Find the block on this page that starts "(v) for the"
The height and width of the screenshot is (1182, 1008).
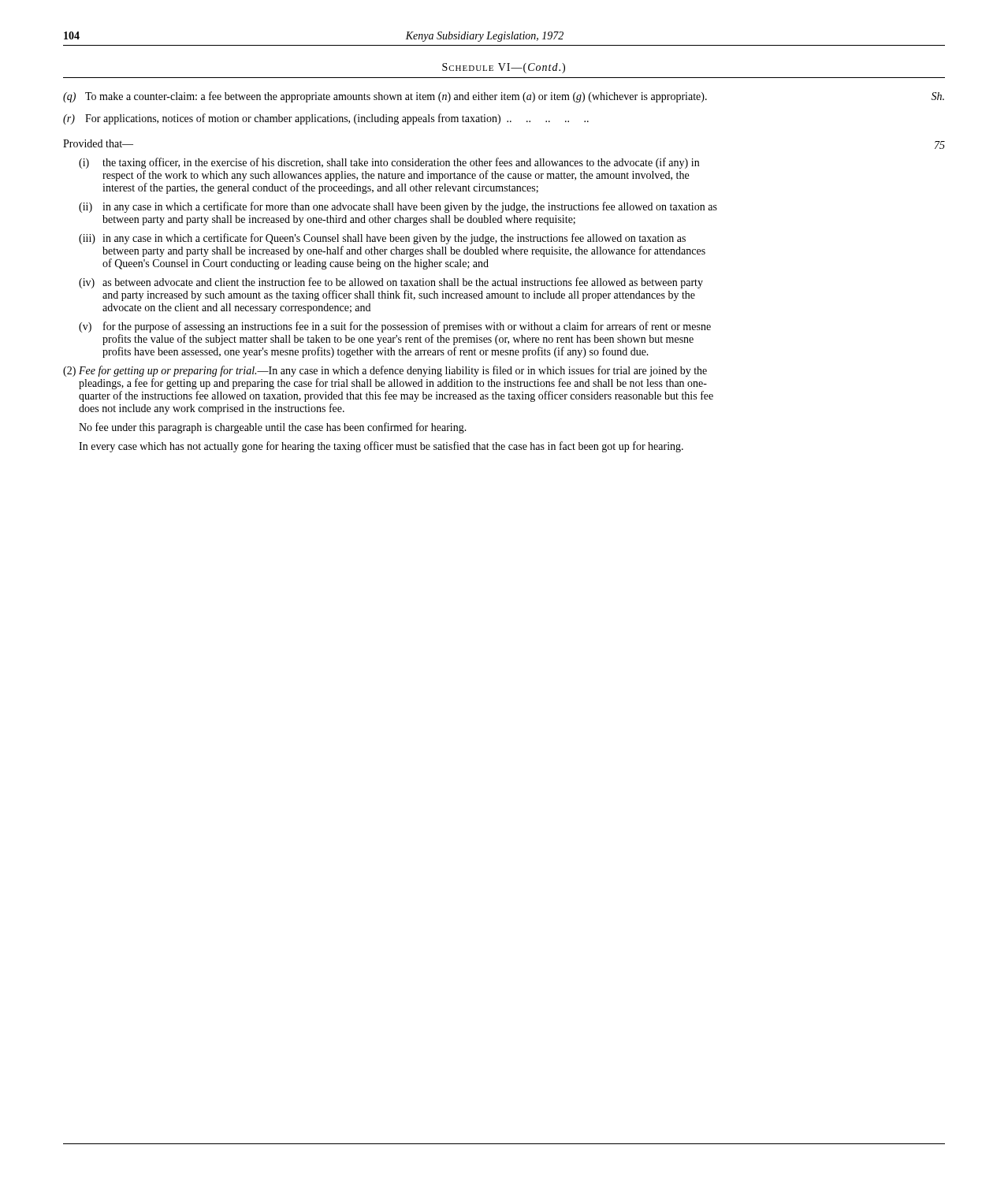(x=398, y=340)
